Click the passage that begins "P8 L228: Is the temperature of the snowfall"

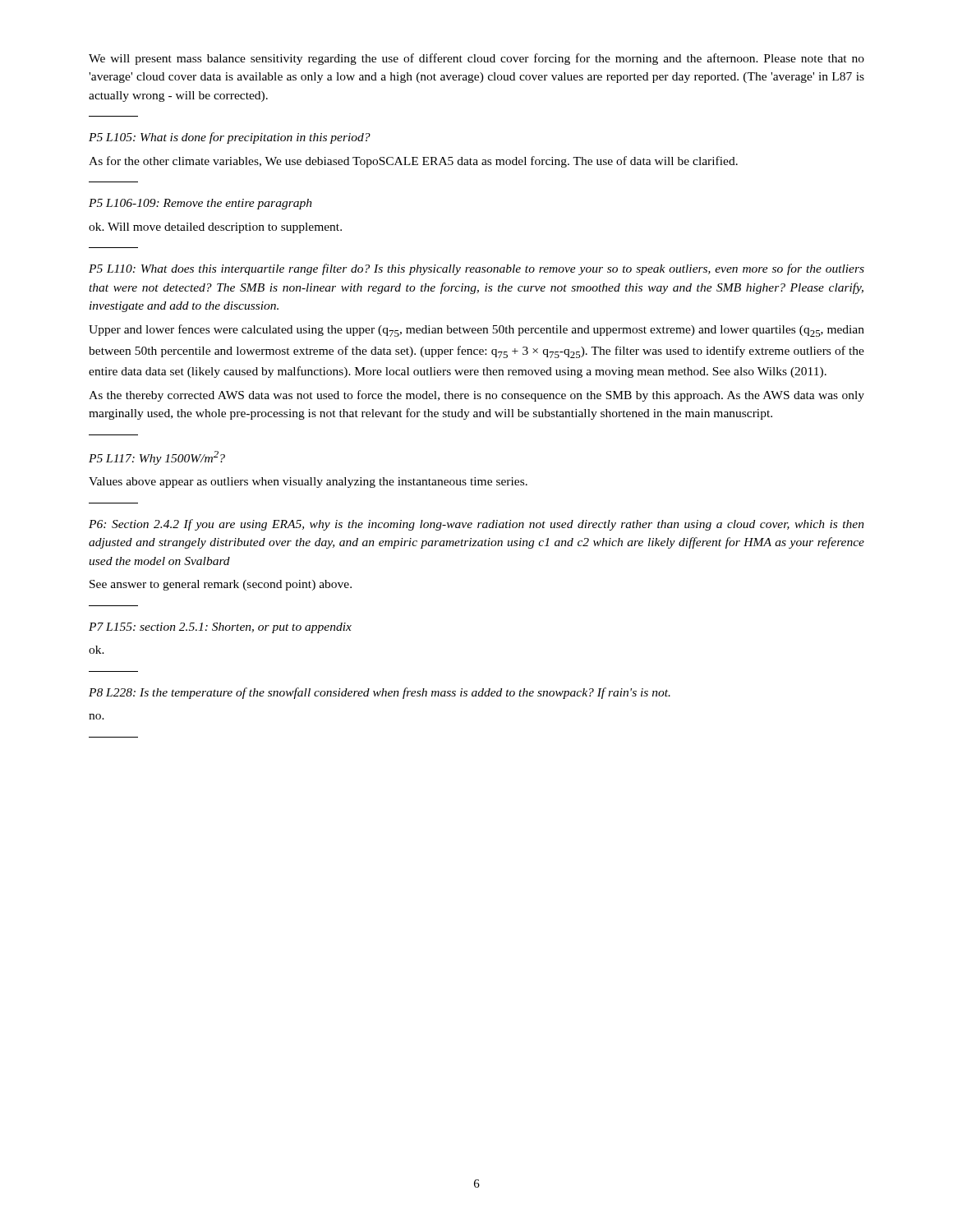[x=380, y=692]
